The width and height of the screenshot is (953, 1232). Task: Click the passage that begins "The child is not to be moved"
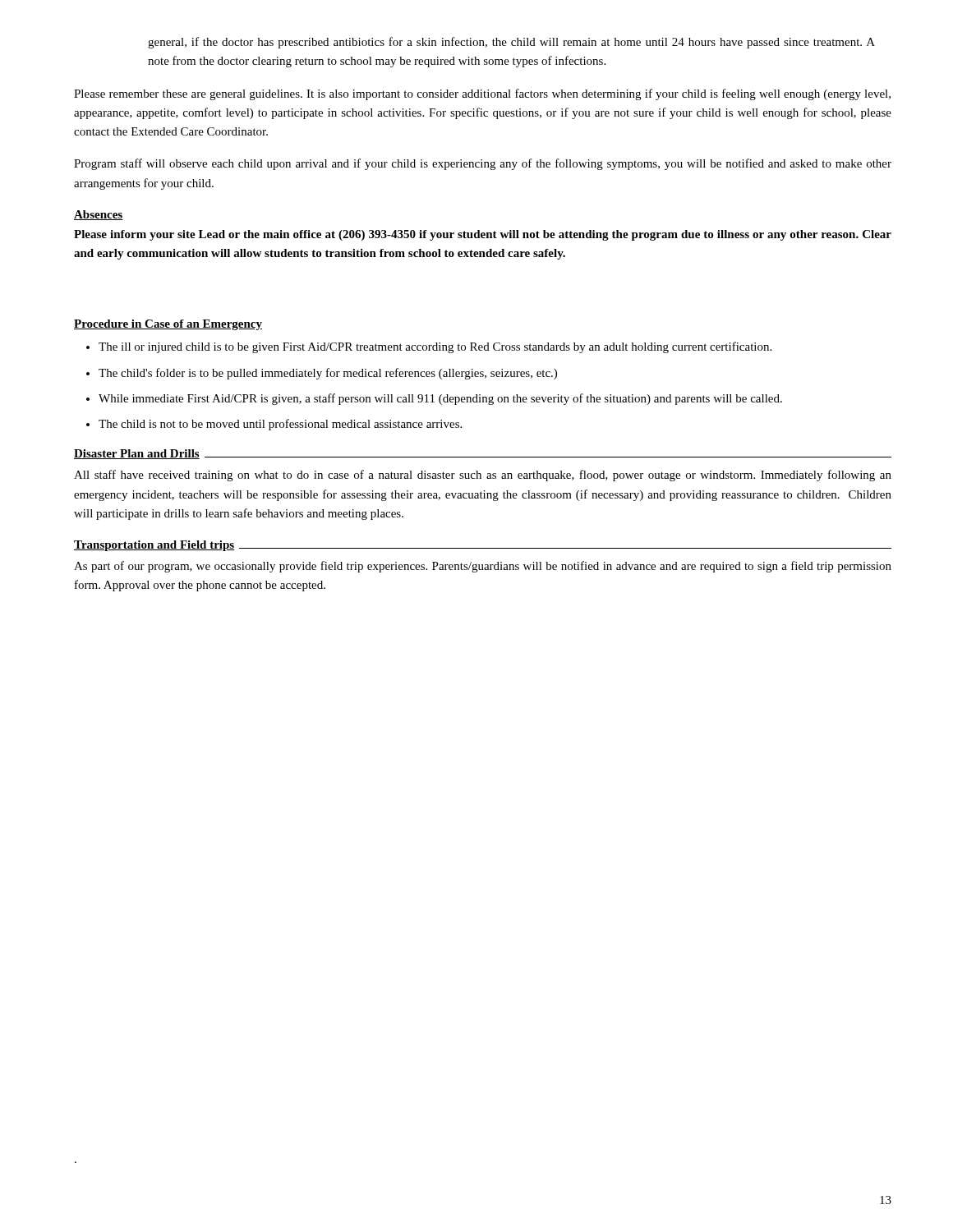(281, 424)
